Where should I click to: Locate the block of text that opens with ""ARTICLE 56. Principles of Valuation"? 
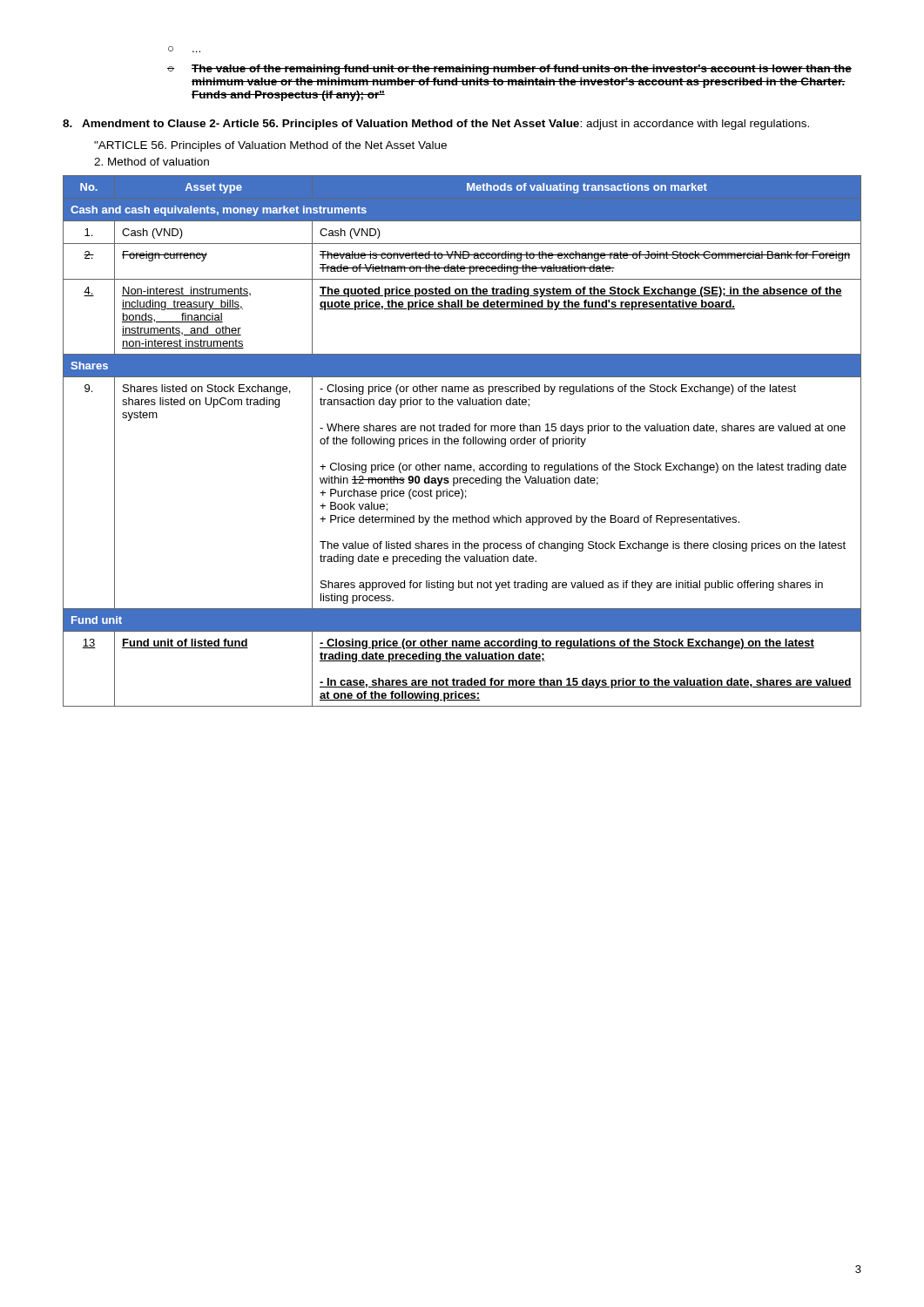click(271, 145)
